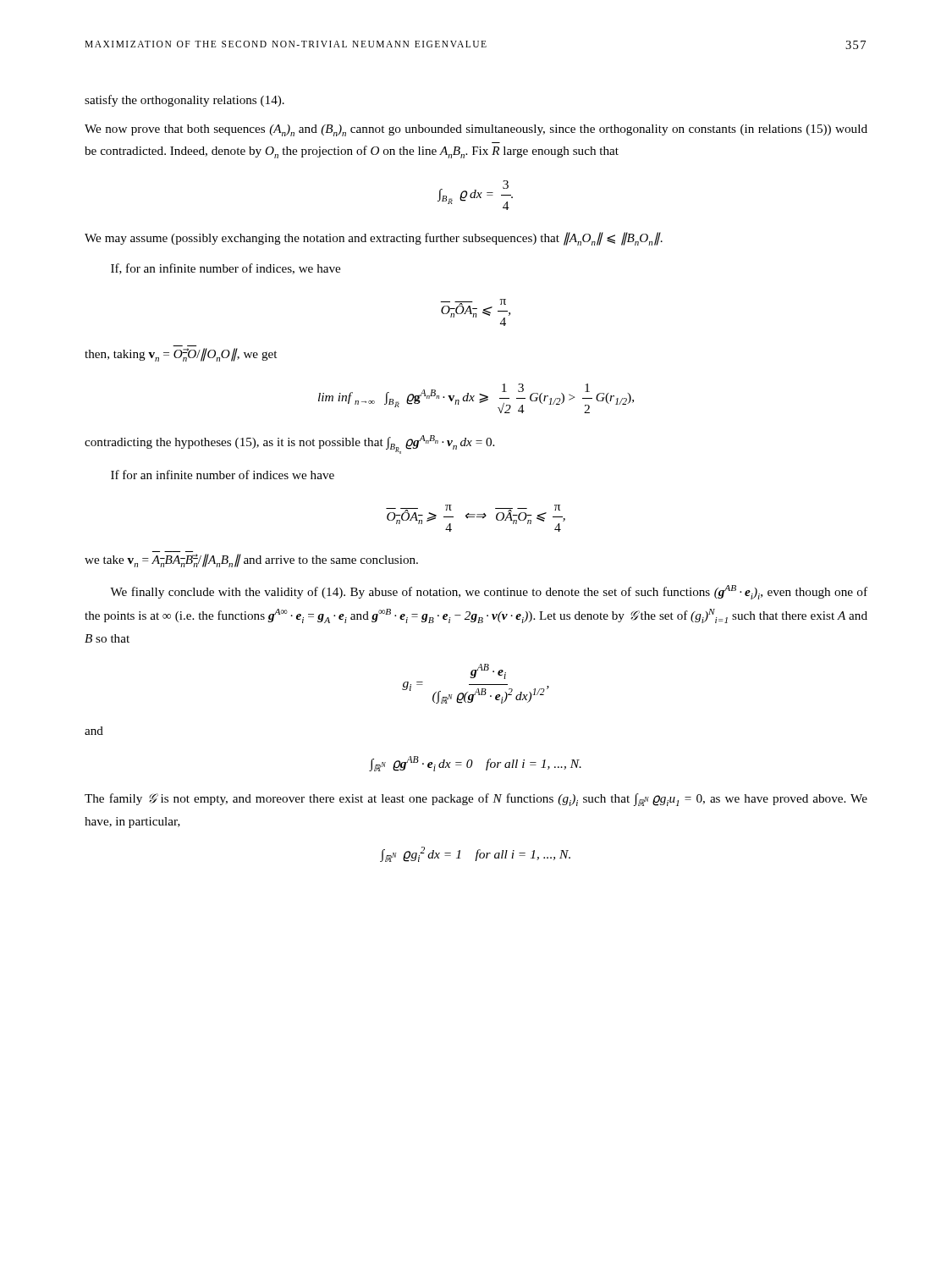Click where it says "satisfy the orthogonality relations (14)."
952x1270 pixels.
184,101
